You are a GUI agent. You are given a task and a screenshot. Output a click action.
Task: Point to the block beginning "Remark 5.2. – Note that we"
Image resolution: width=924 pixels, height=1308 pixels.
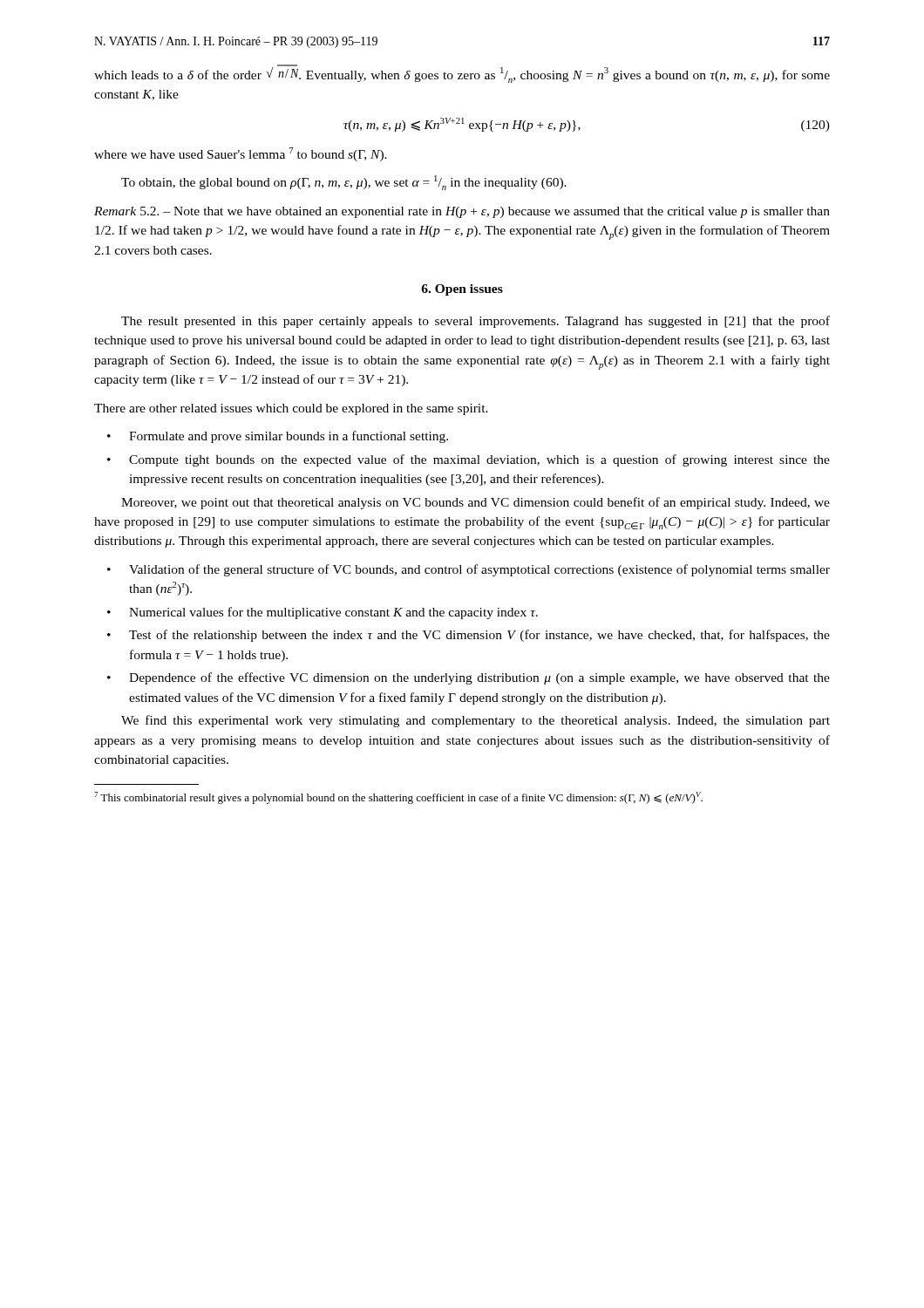pyautogui.click(x=462, y=231)
